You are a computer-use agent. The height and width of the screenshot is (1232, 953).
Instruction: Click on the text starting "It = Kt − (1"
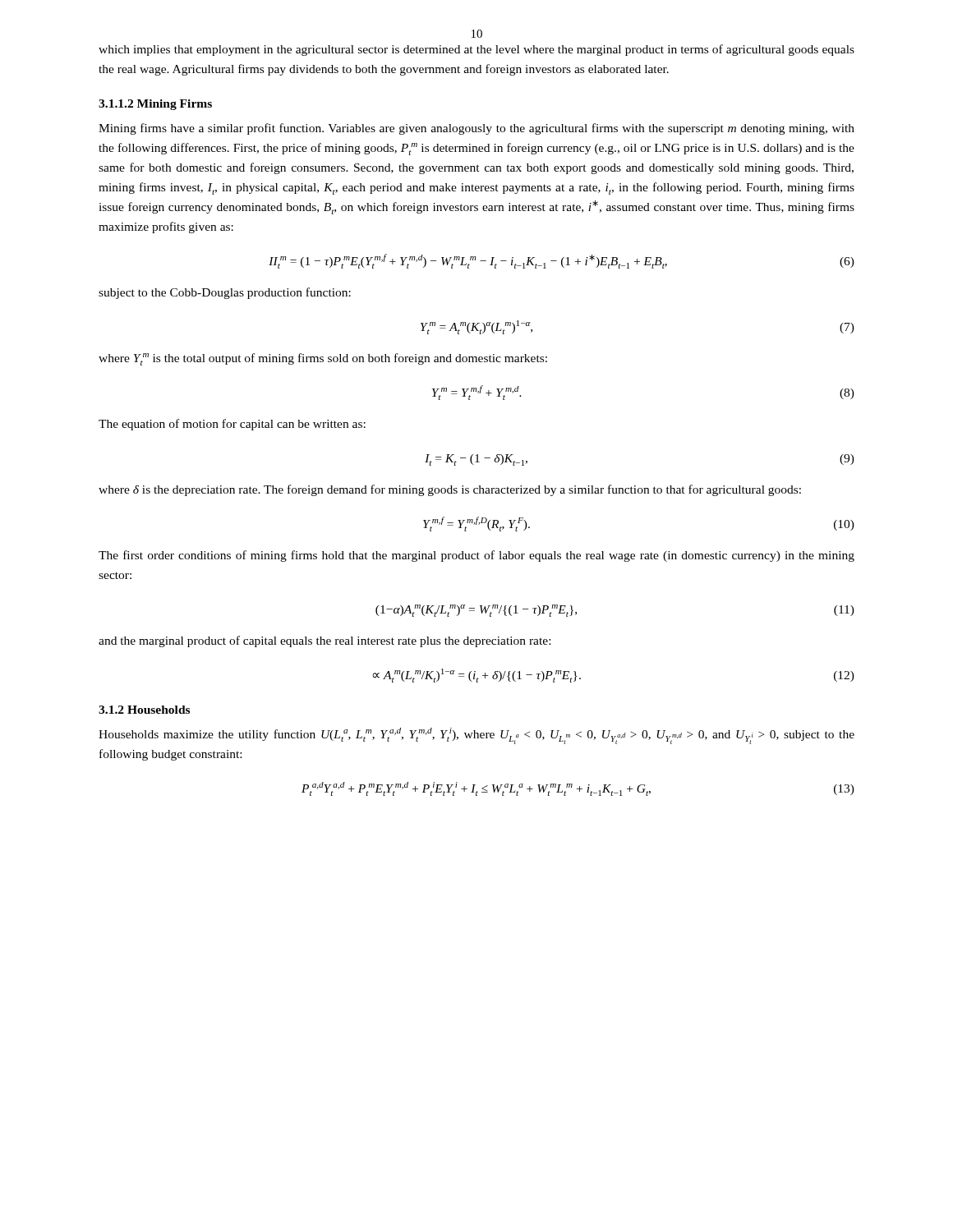click(476, 459)
